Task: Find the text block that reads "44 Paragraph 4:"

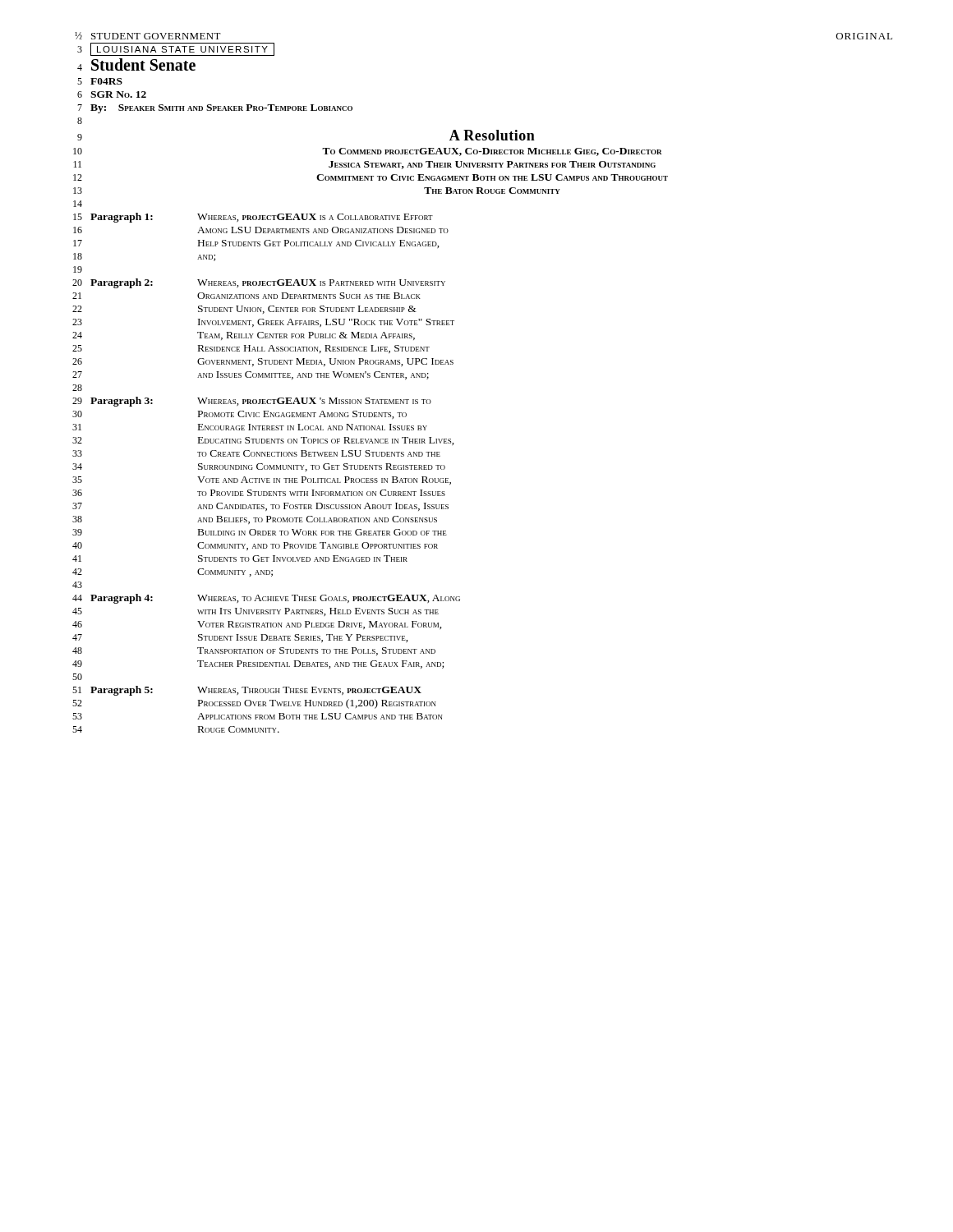Action: 266,599
